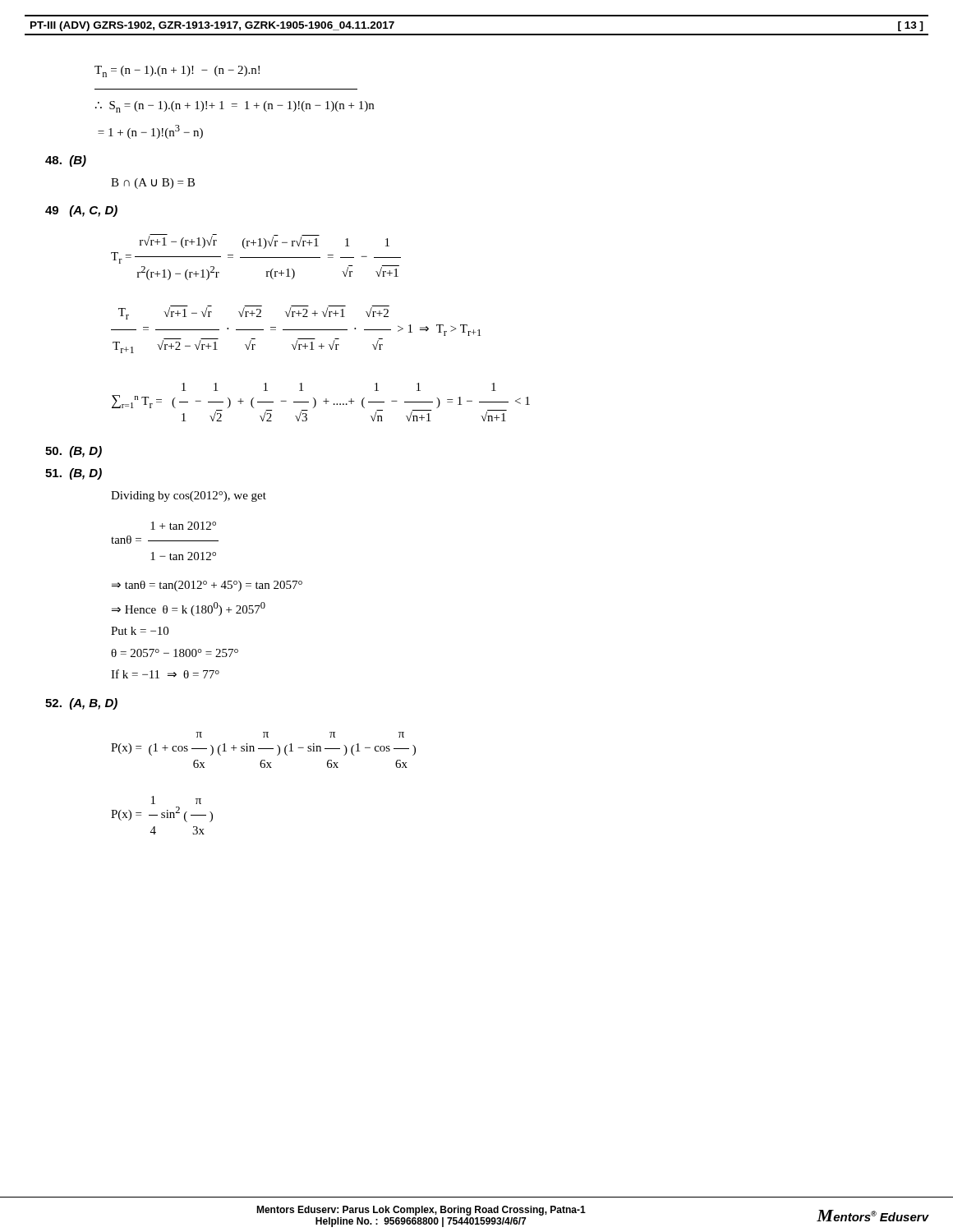Click on the formula with the text "Tr Tr+1 = √r+1 − √r √r+2"
Screen dimensions: 1232x953
tap(296, 330)
